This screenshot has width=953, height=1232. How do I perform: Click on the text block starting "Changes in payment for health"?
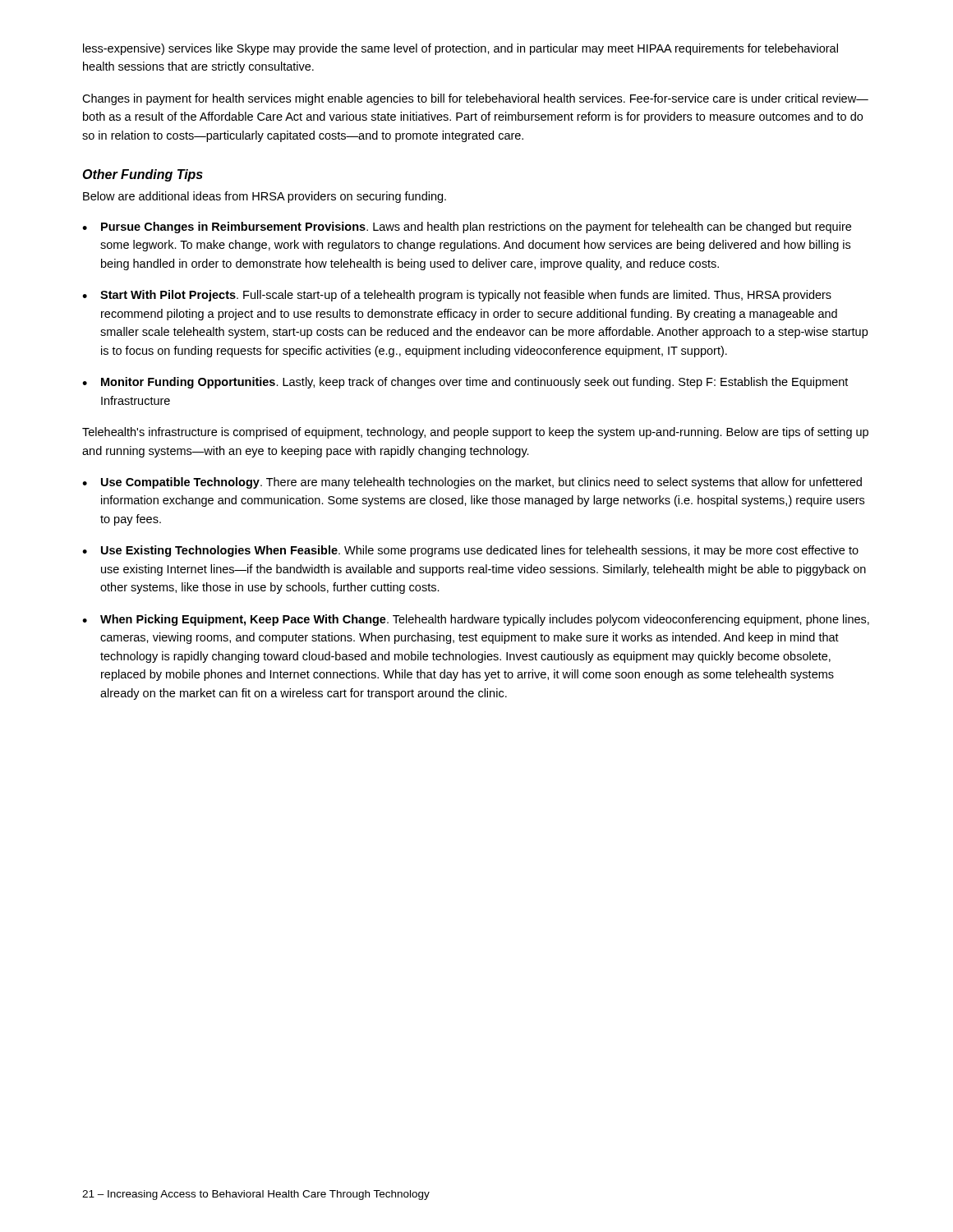475,117
